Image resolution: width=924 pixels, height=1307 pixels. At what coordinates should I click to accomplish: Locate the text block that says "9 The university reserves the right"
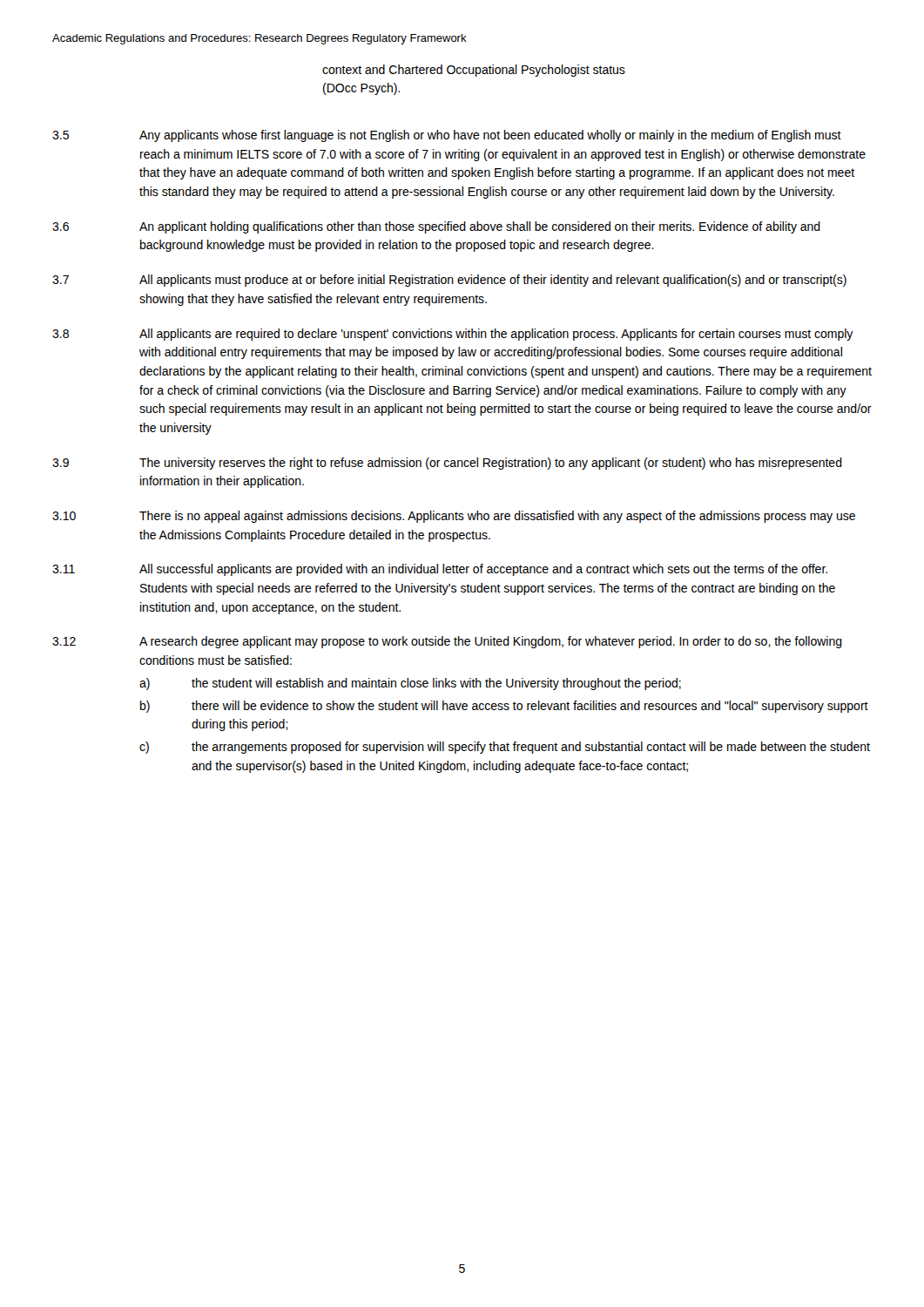point(462,473)
